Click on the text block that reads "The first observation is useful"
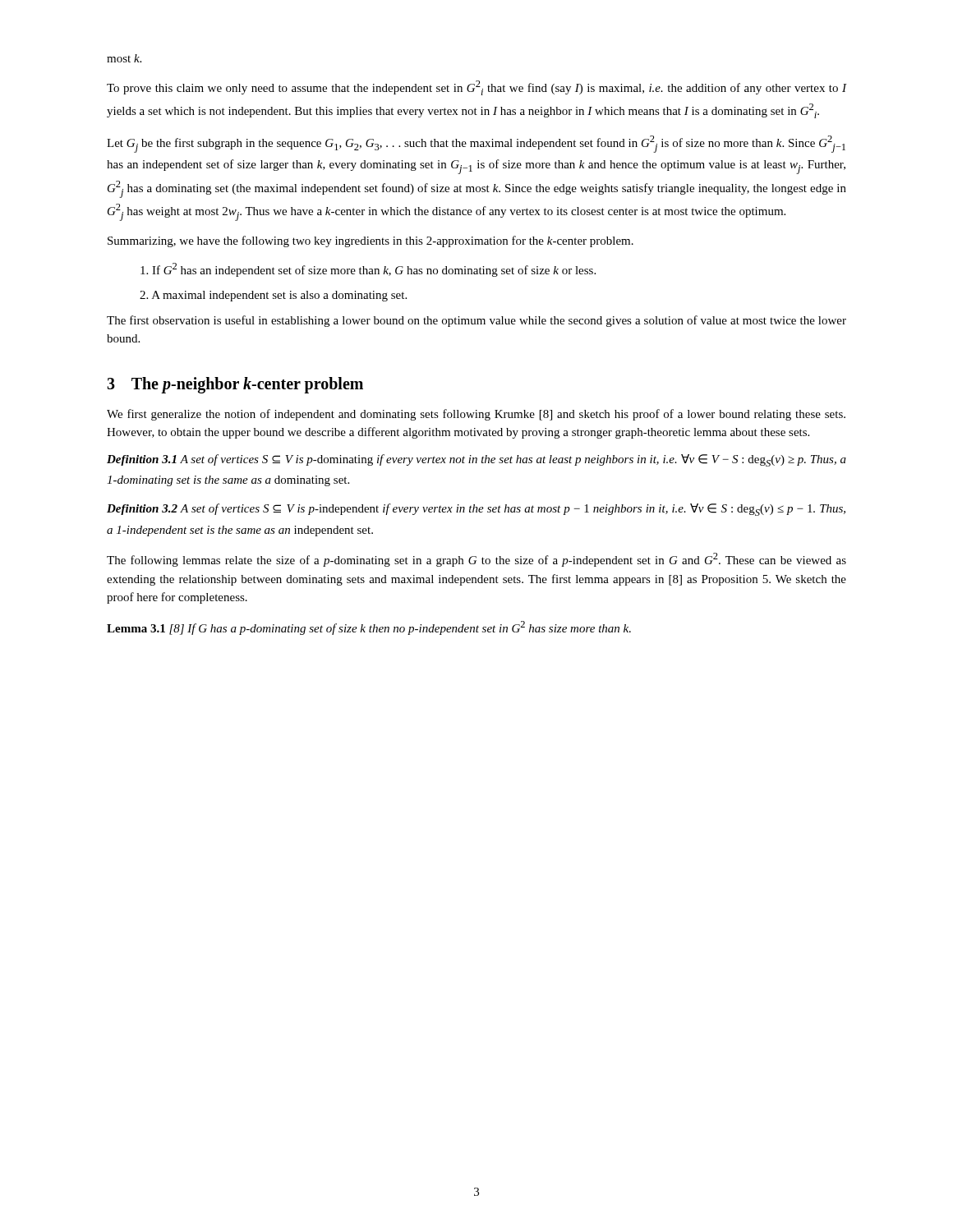This screenshot has height=1232, width=953. pyautogui.click(x=476, y=329)
